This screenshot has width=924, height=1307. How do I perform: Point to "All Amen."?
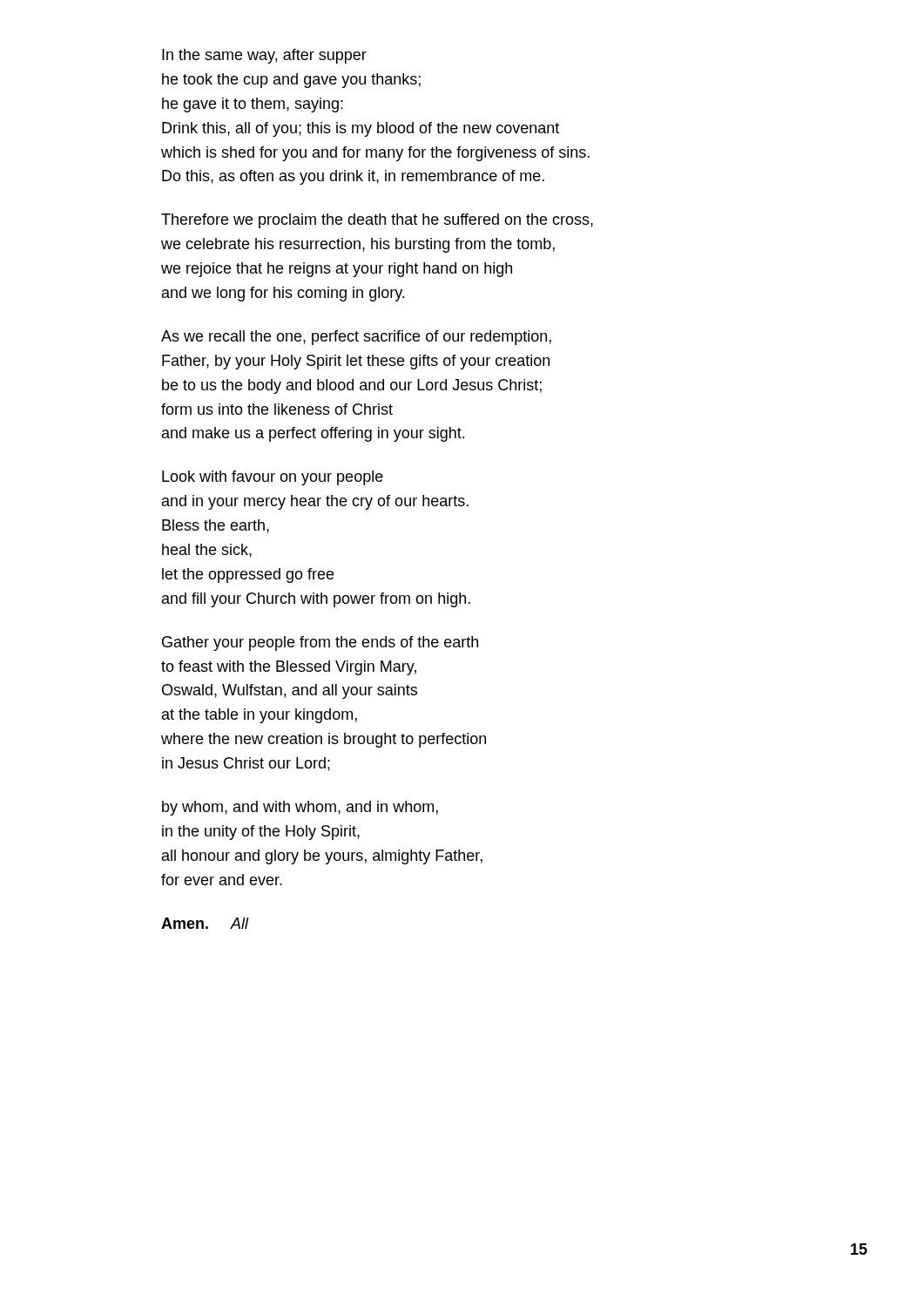coord(205,924)
